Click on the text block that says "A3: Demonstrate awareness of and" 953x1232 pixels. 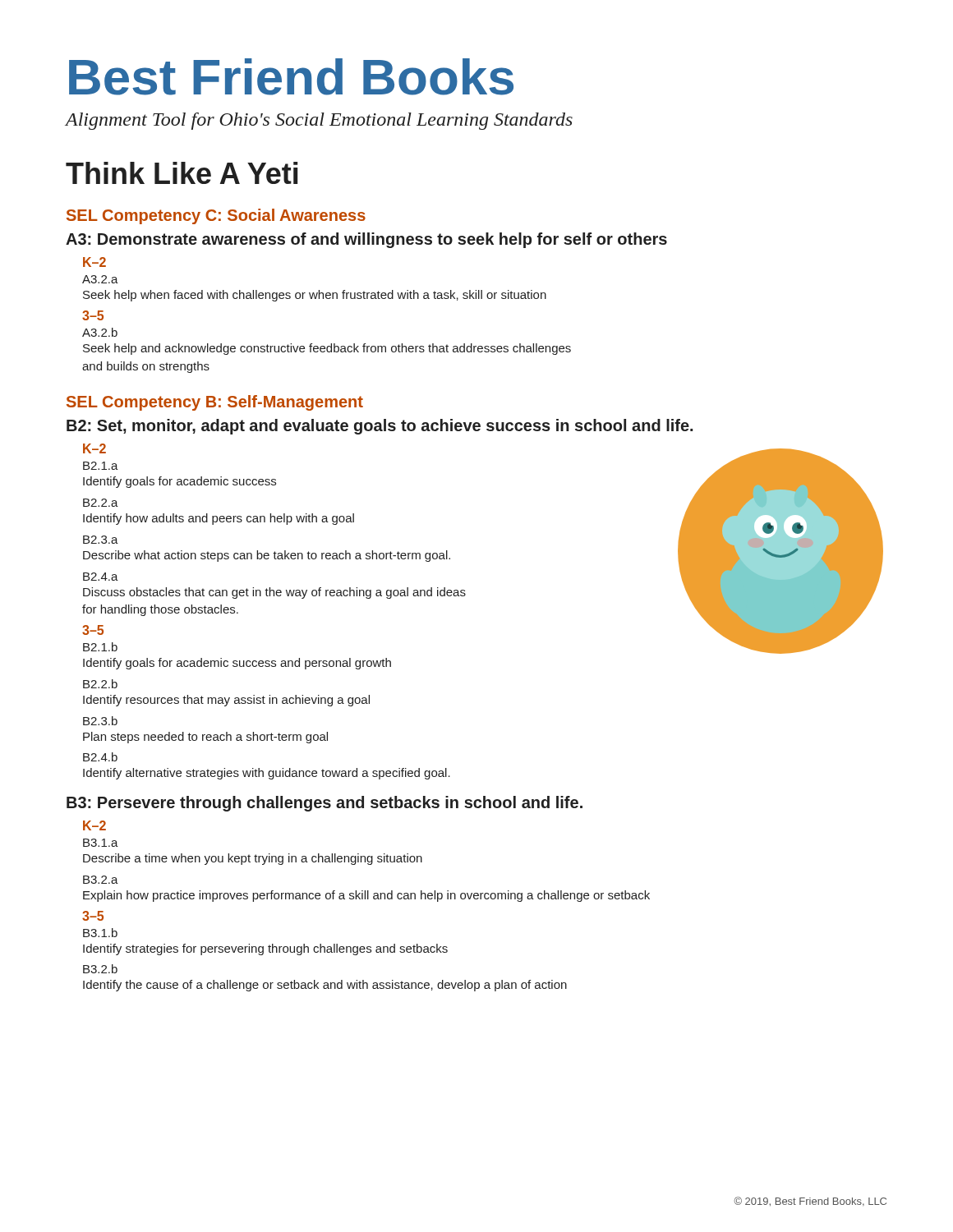pyautogui.click(x=476, y=240)
